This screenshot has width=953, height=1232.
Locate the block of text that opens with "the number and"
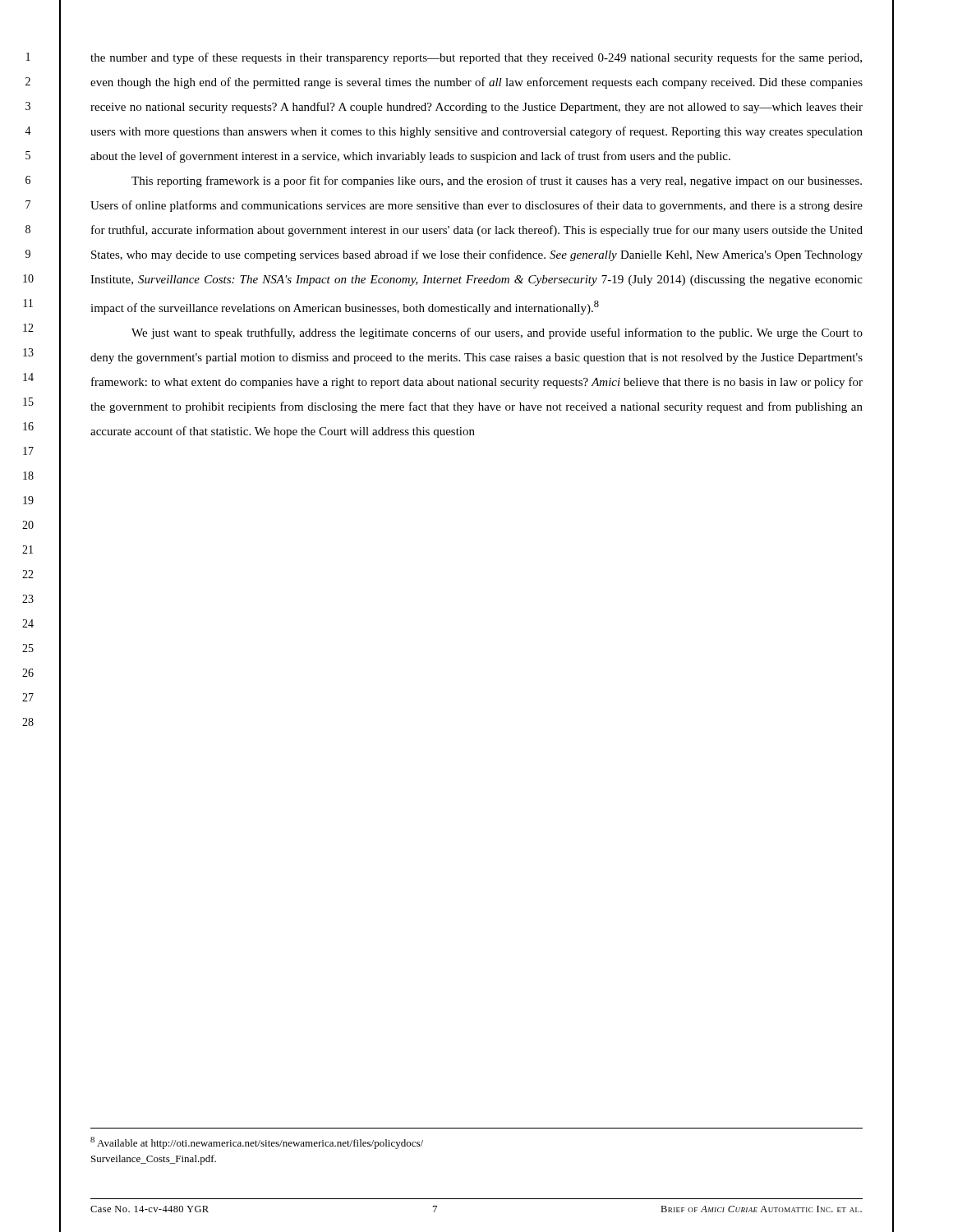pos(476,107)
